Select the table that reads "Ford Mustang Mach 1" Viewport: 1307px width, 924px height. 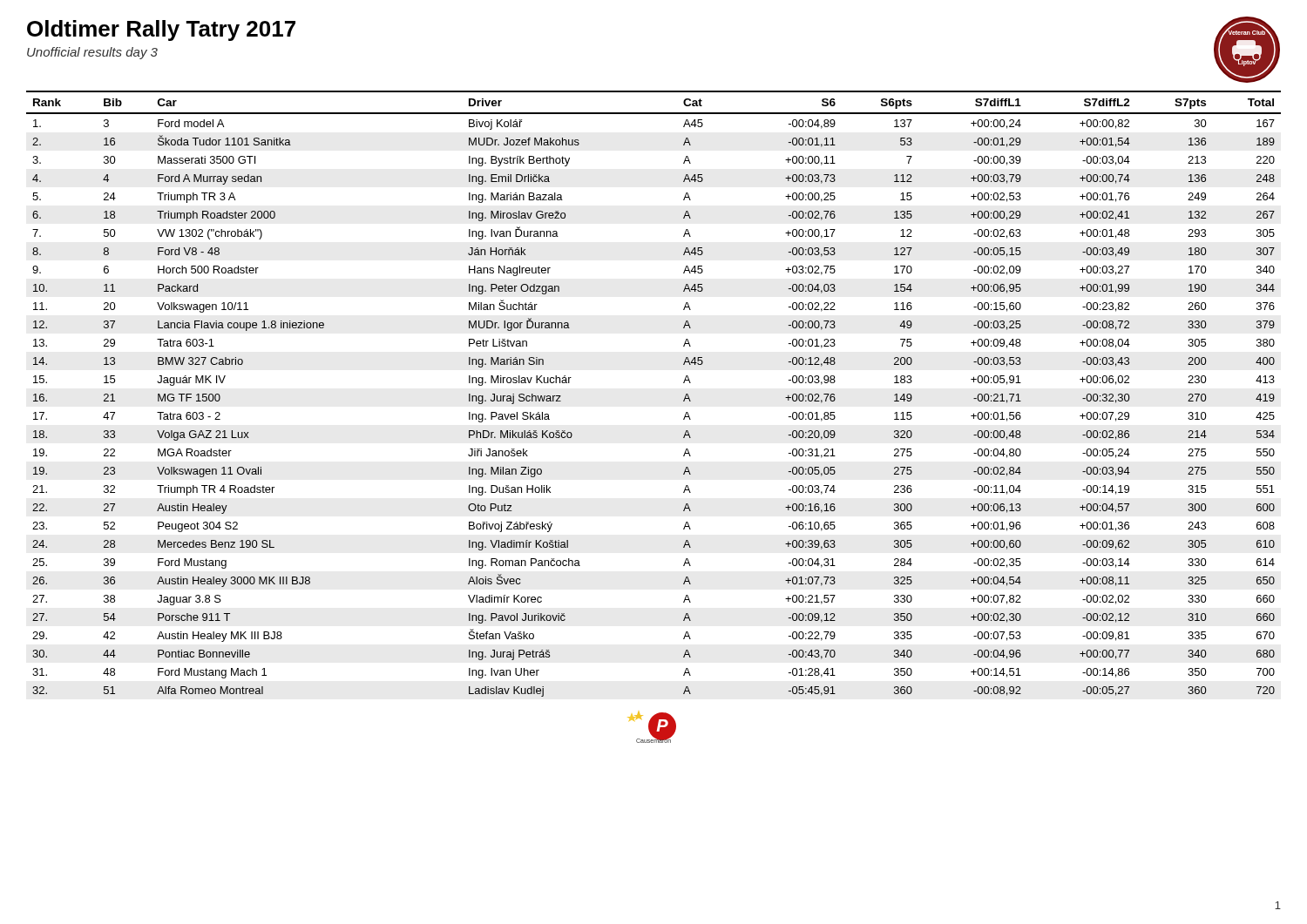654,395
